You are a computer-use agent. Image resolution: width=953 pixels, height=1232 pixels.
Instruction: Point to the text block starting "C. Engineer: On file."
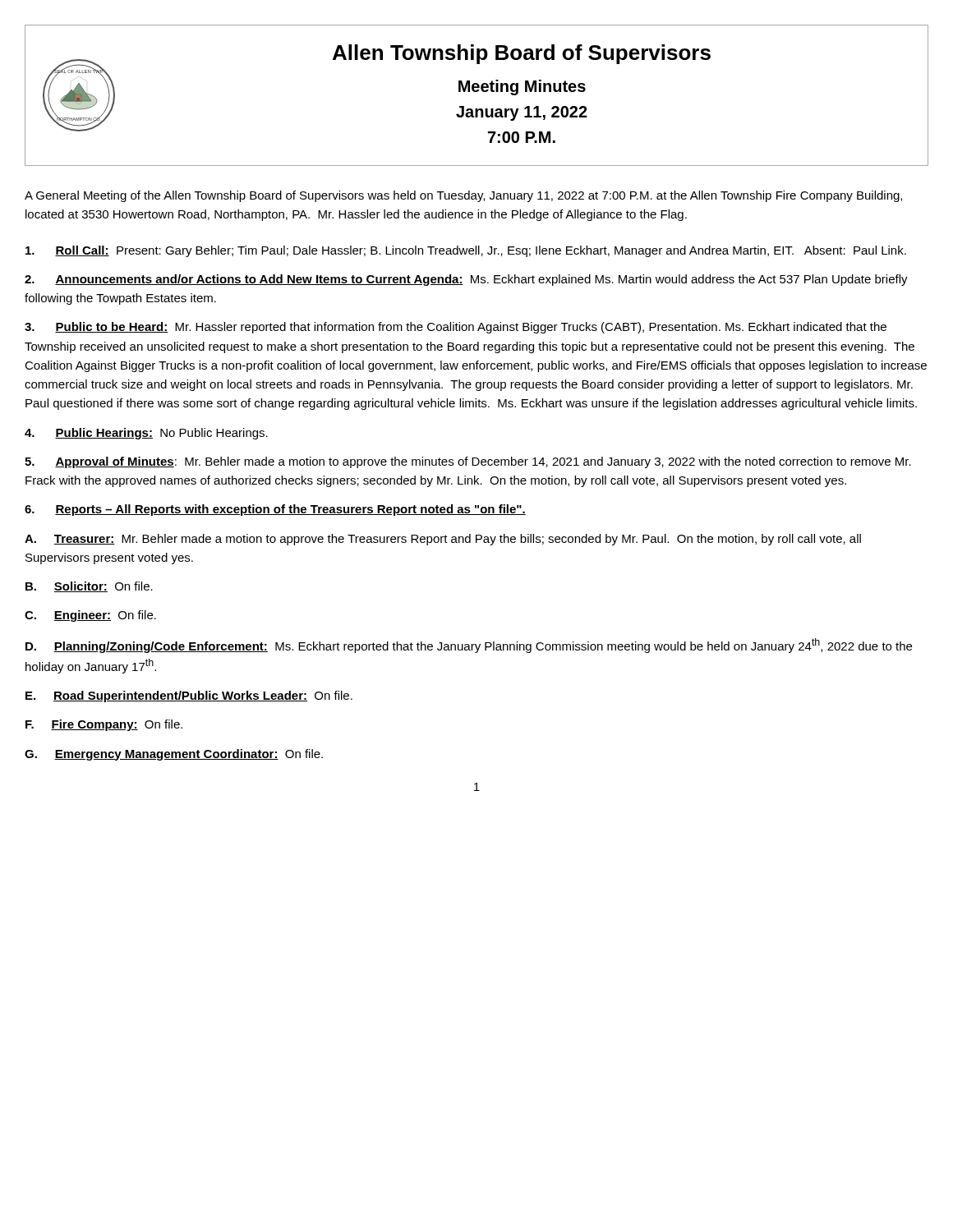91,615
